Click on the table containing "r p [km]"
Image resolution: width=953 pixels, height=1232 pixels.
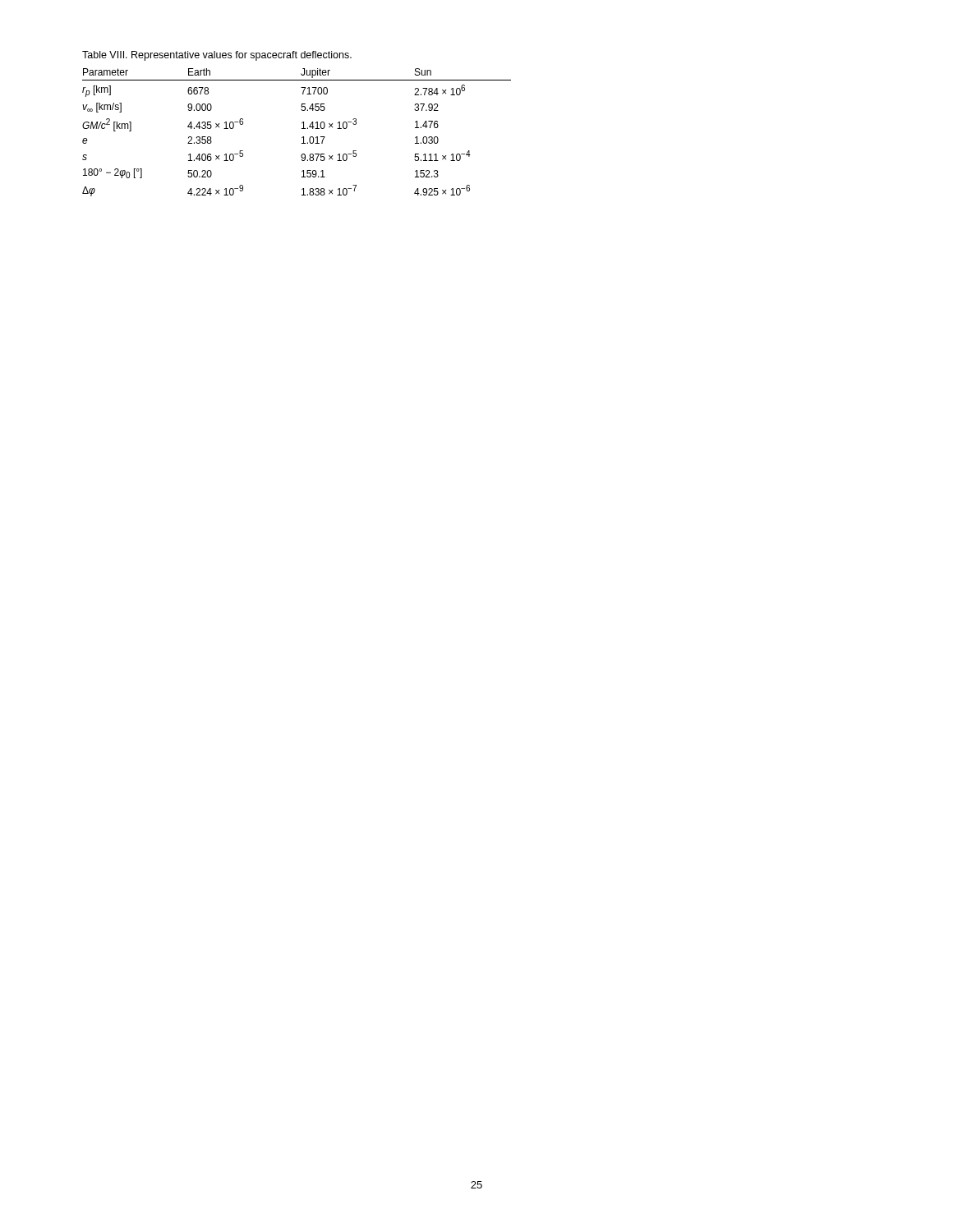[x=476, y=132]
